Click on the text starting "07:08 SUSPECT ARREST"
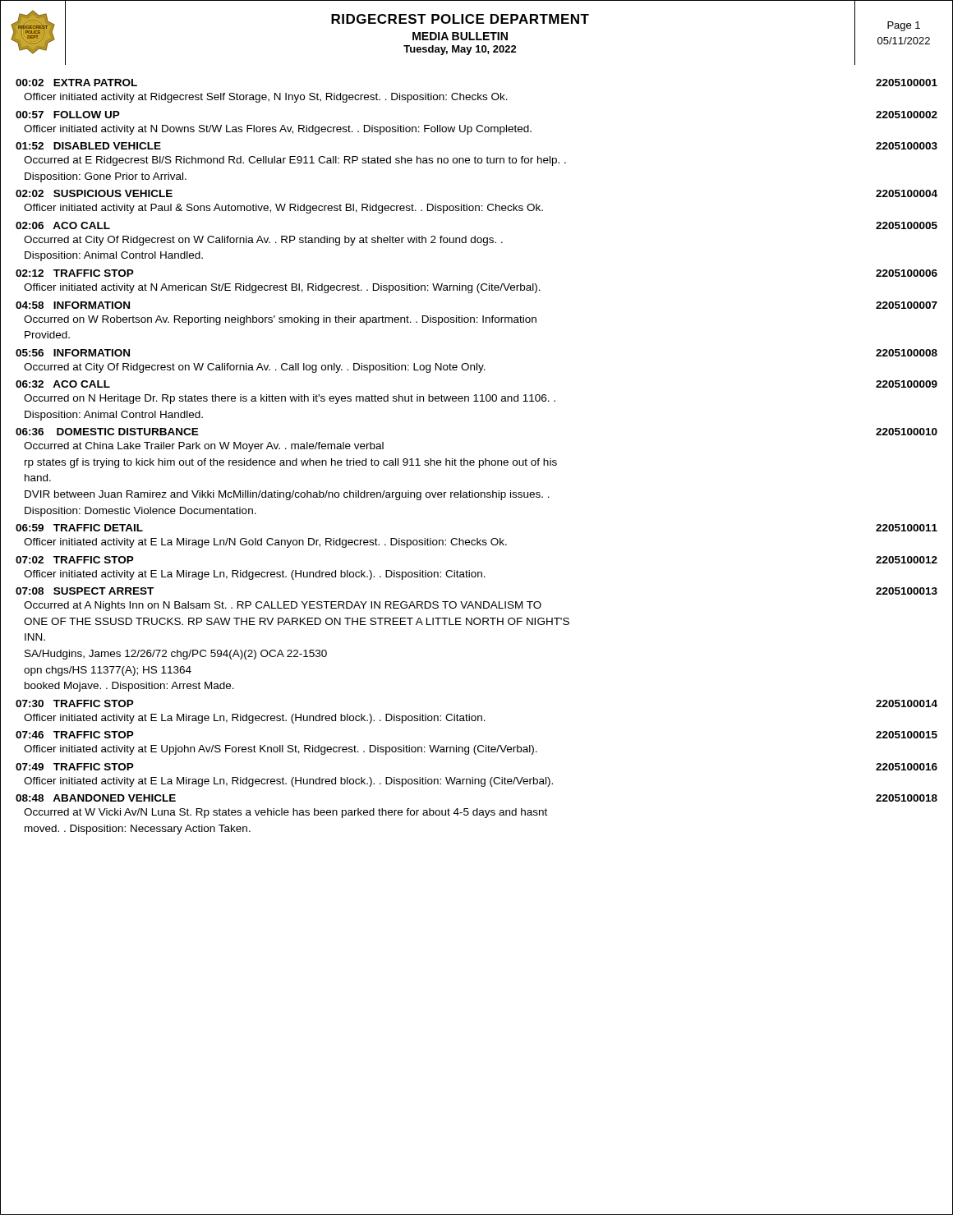953x1232 pixels. coord(30,590)
